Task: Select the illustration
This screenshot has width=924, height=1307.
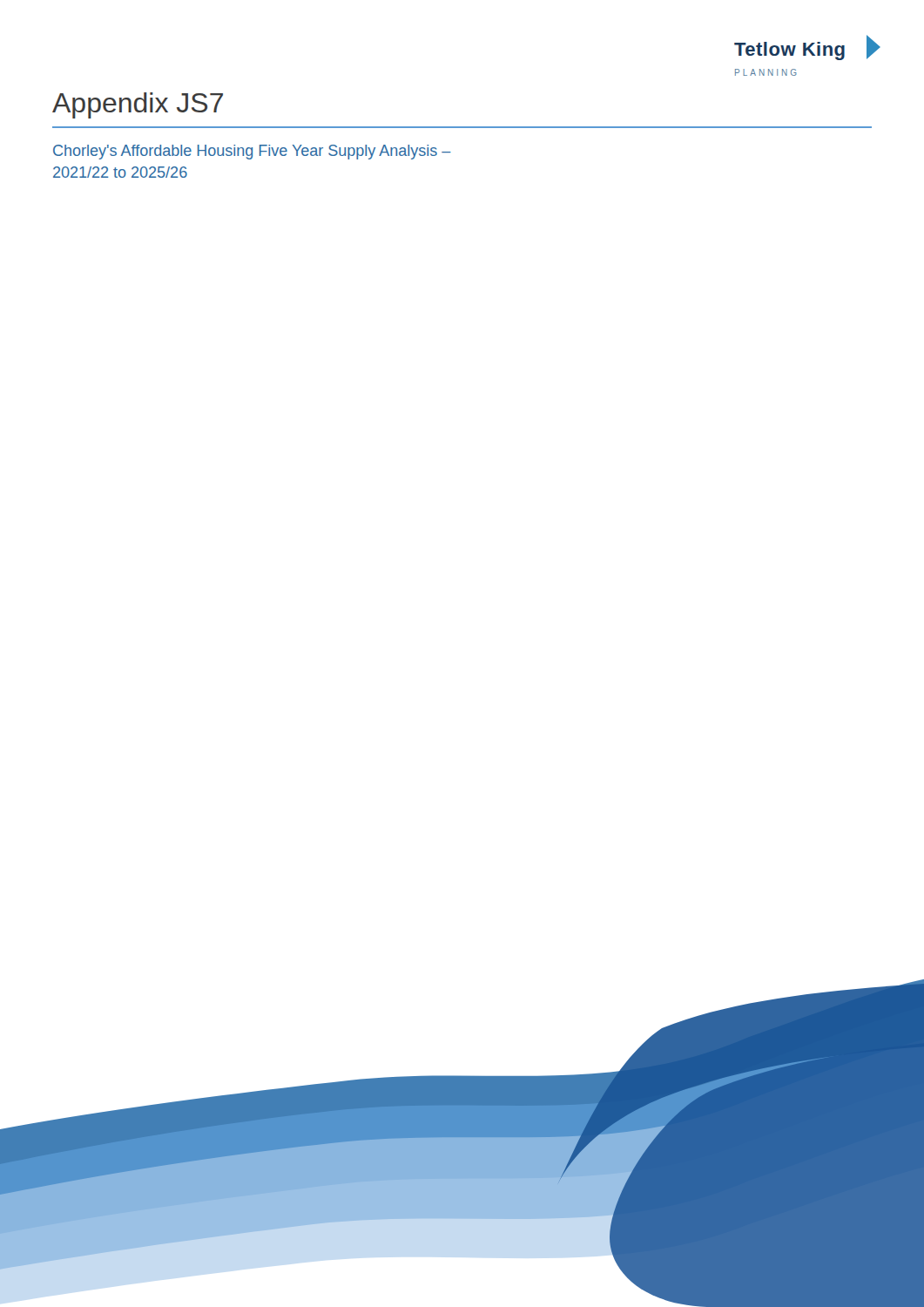Action: [x=462, y=1080]
